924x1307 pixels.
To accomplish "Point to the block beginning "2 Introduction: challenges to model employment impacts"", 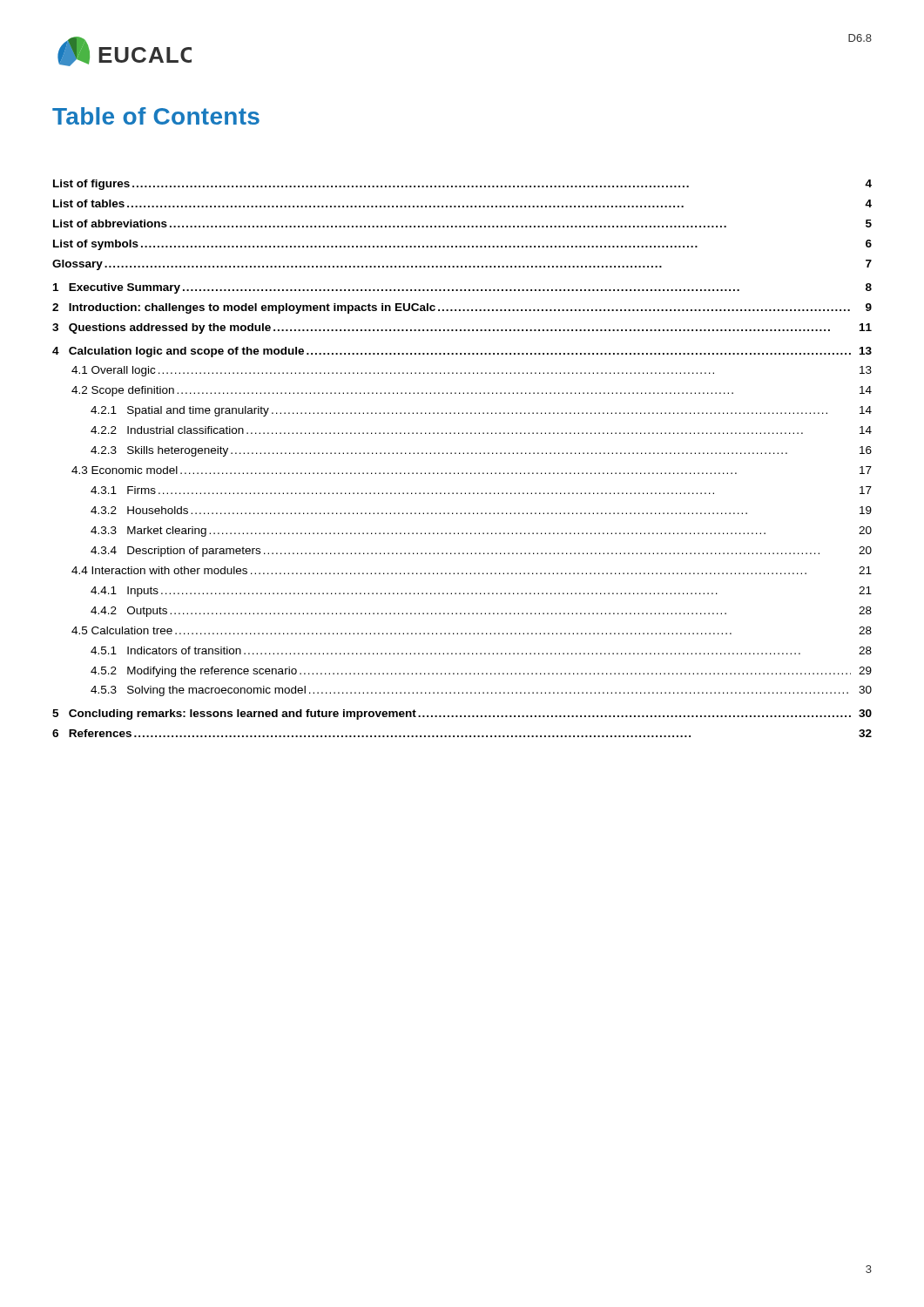I will [x=462, y=308].
